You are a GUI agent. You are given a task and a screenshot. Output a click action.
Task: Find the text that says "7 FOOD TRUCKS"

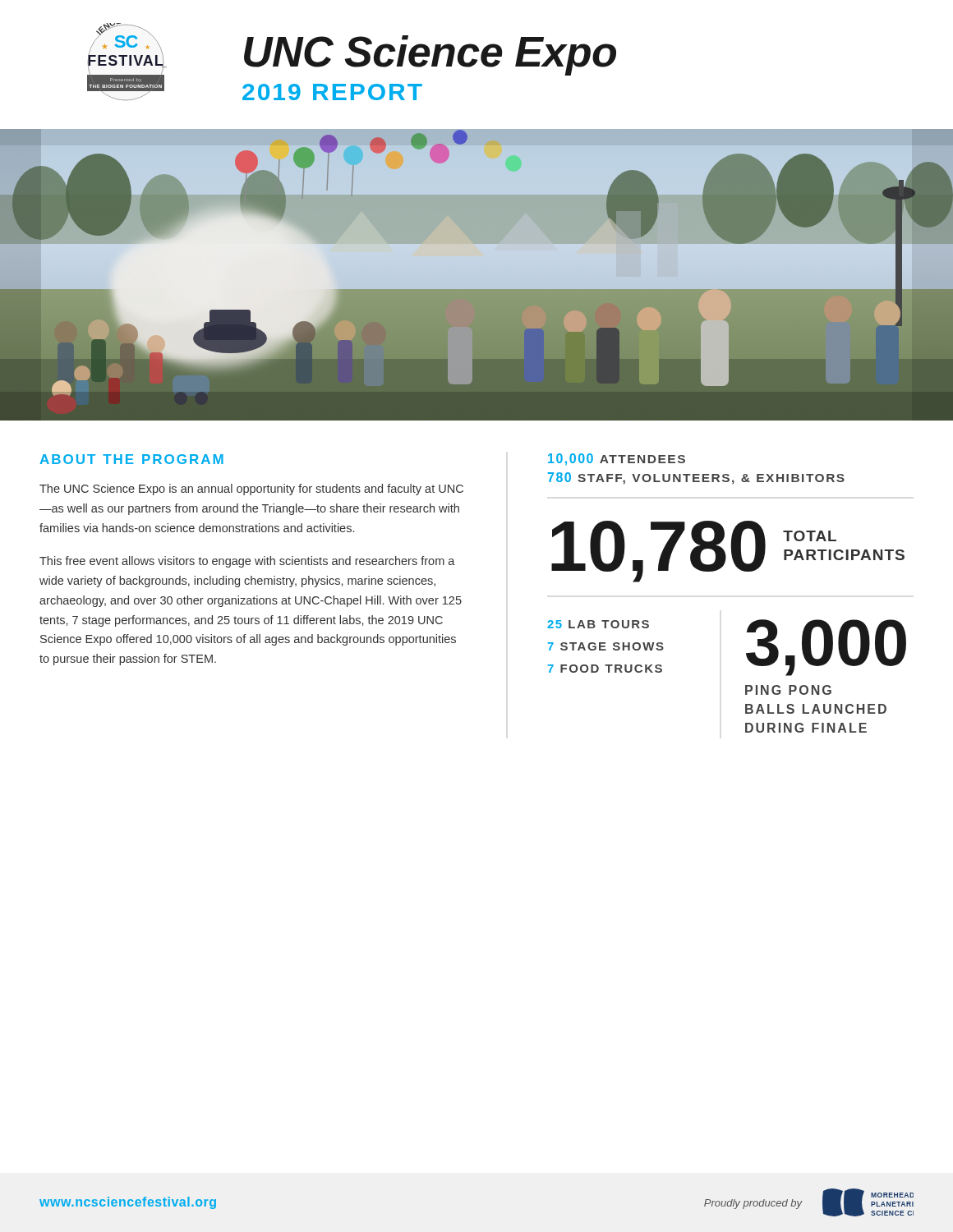tap(605, 668)
